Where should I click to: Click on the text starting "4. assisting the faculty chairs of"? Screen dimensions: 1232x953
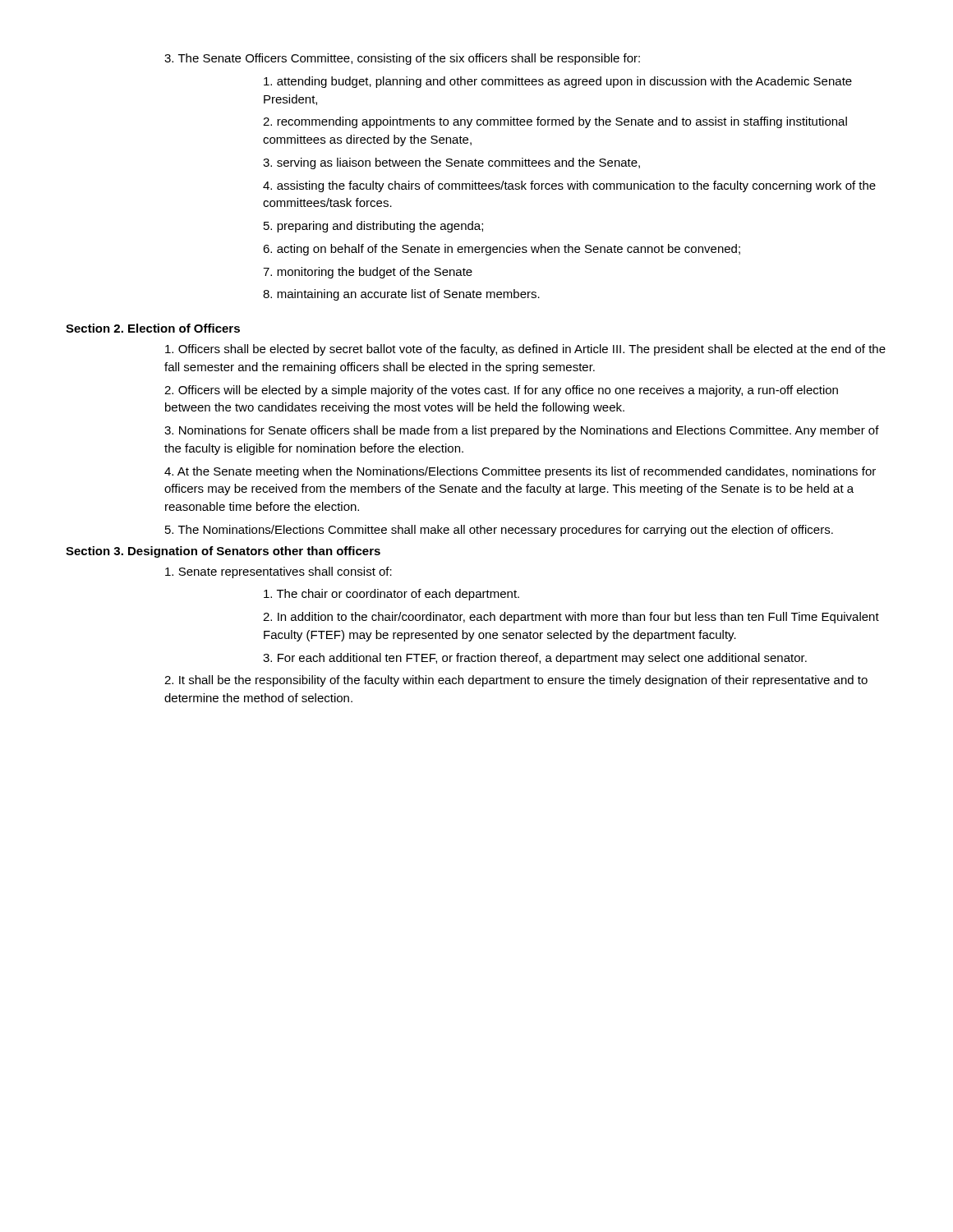(x=575, y=194)
